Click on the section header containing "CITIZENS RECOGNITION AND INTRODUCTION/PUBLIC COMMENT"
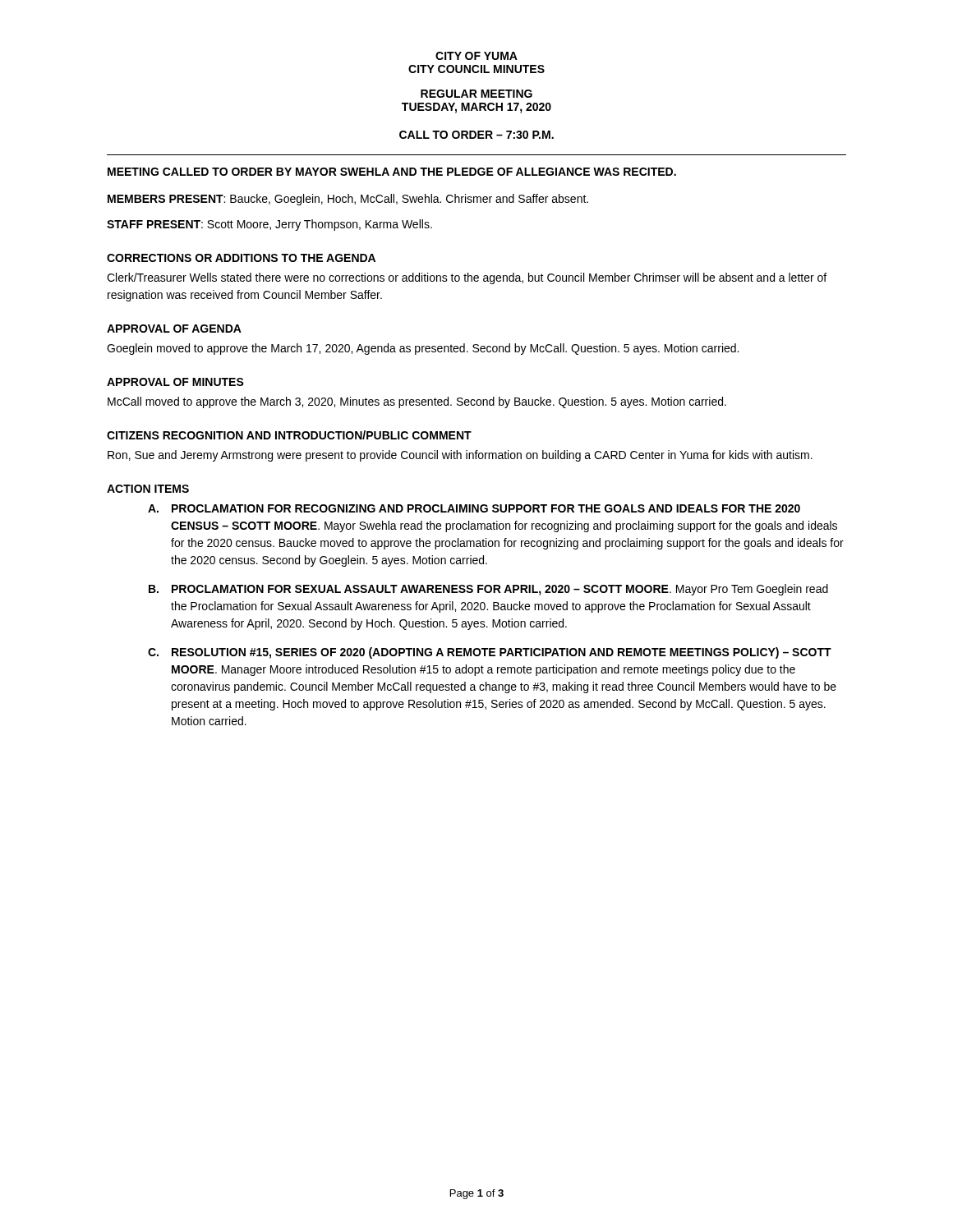Screen dimensions: 1232x953 coord(289,435)
